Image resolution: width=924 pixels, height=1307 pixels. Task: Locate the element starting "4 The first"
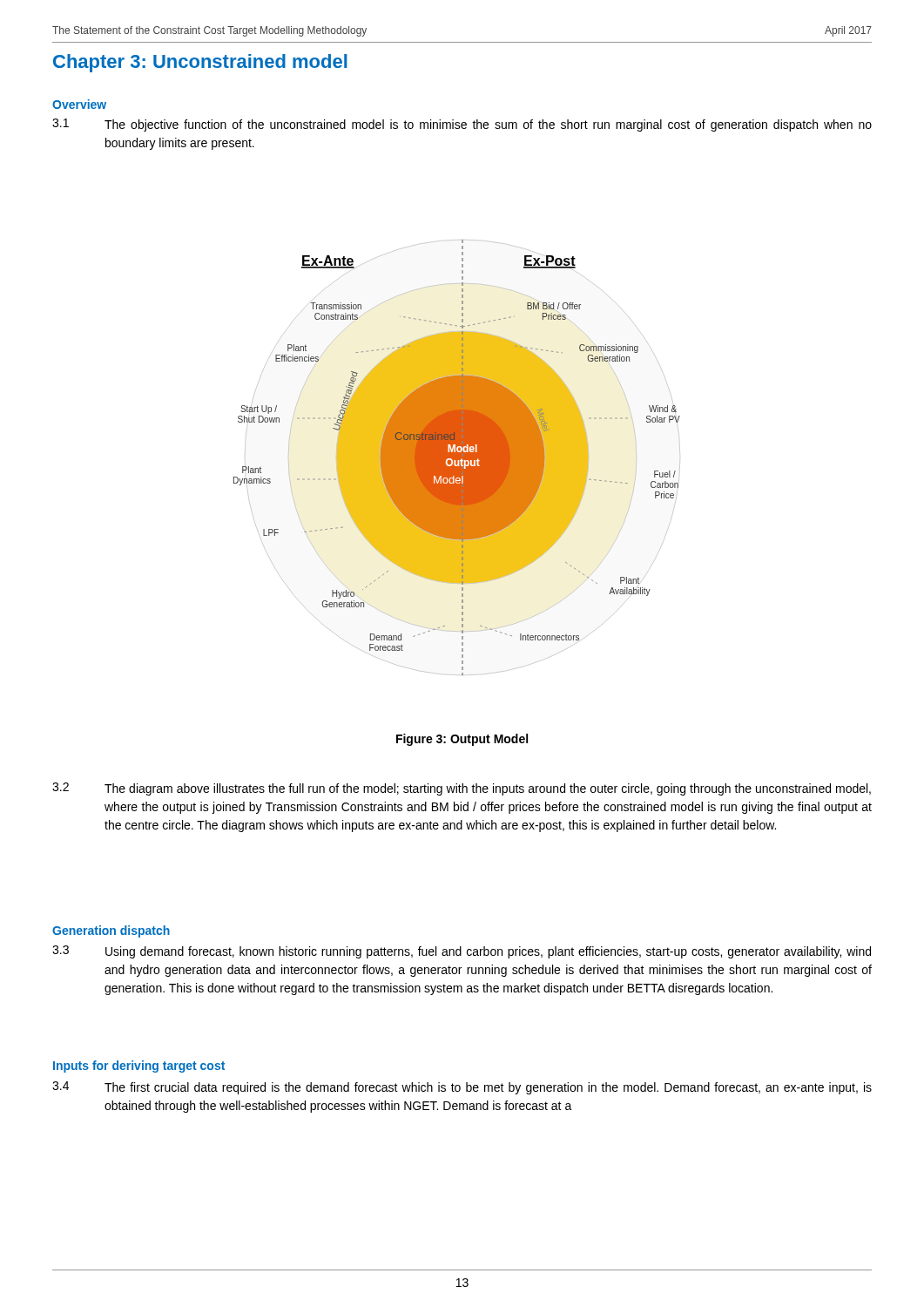click(x=462, y=1097)
